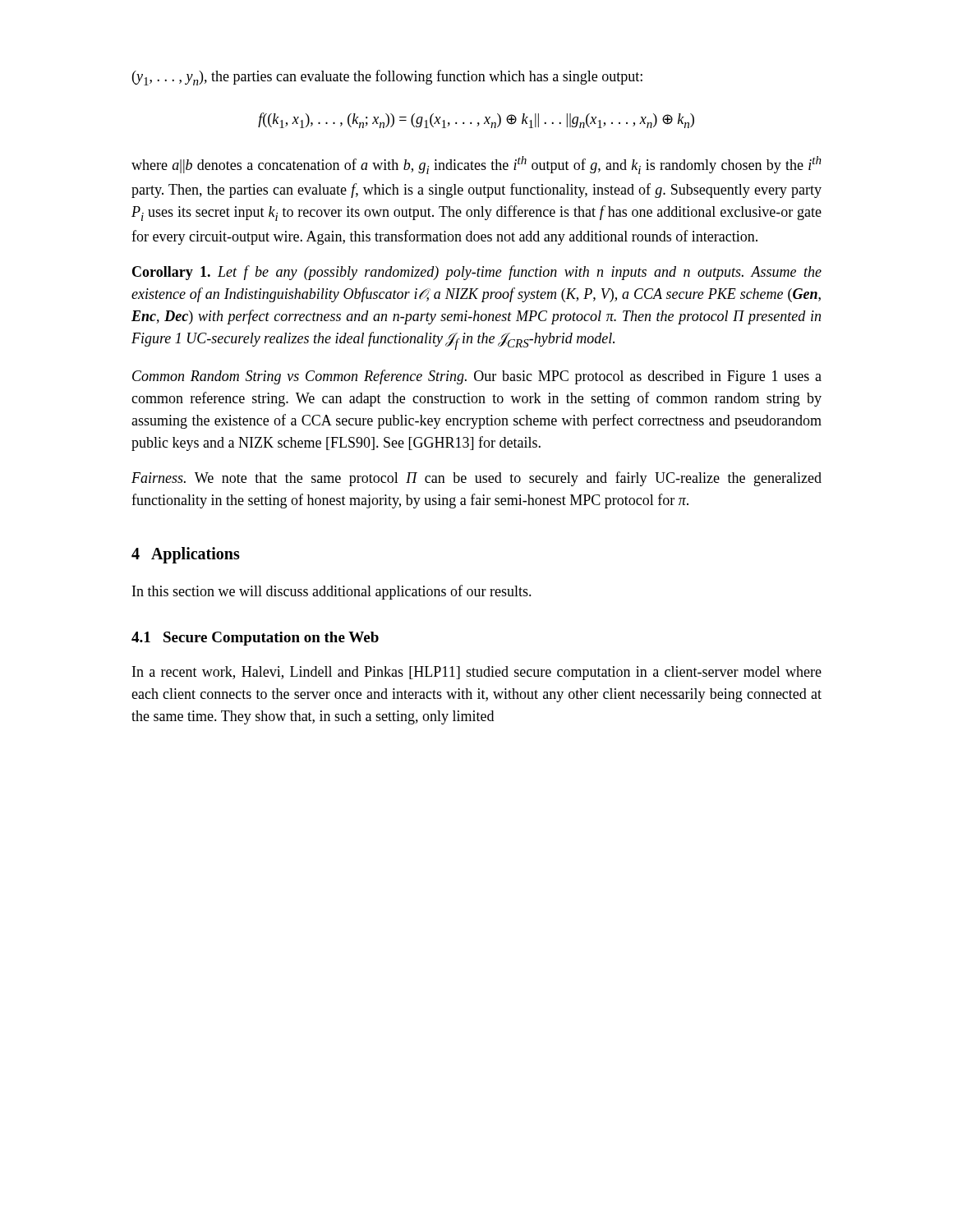The width and height of the screenshot is (953, 1232).
Task: Locate the region starting "(y1, . . . , yn), the parties"
Action: pos(387,78)
